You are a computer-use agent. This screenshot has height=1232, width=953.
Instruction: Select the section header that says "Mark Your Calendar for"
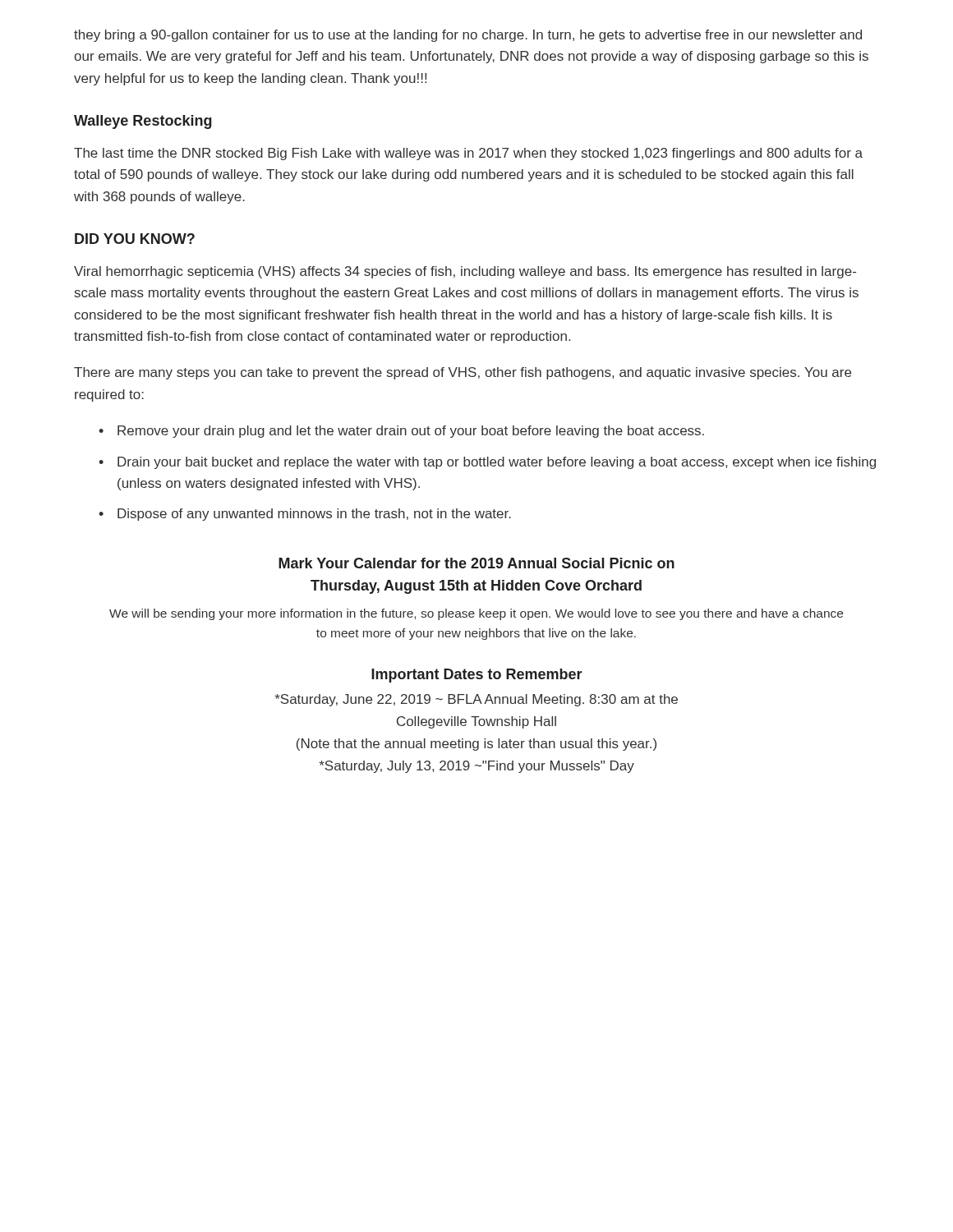pyautogui.click(x=476, y=574)
